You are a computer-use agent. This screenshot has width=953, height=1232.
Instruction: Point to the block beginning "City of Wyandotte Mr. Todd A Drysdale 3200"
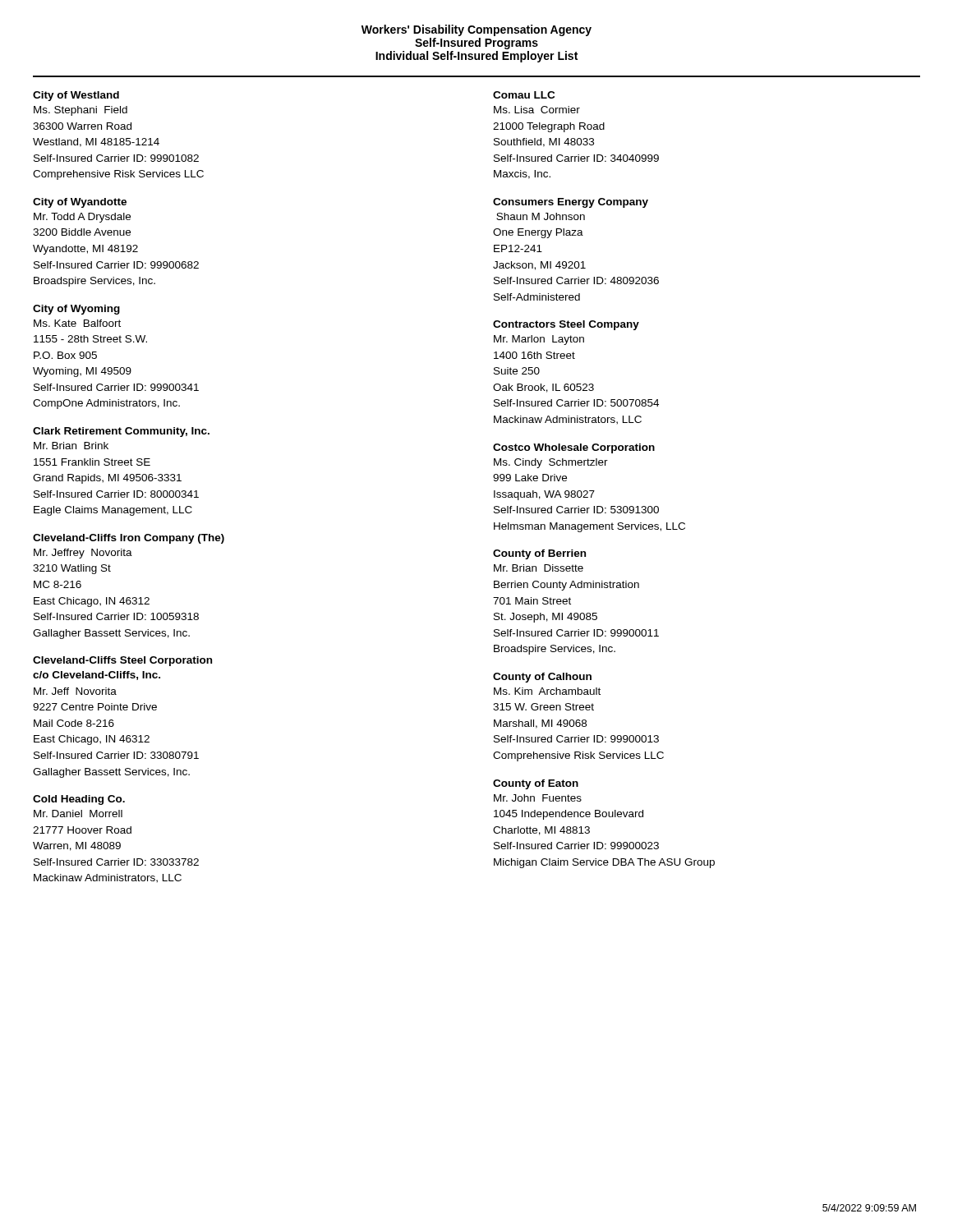(x=80, y=203)
